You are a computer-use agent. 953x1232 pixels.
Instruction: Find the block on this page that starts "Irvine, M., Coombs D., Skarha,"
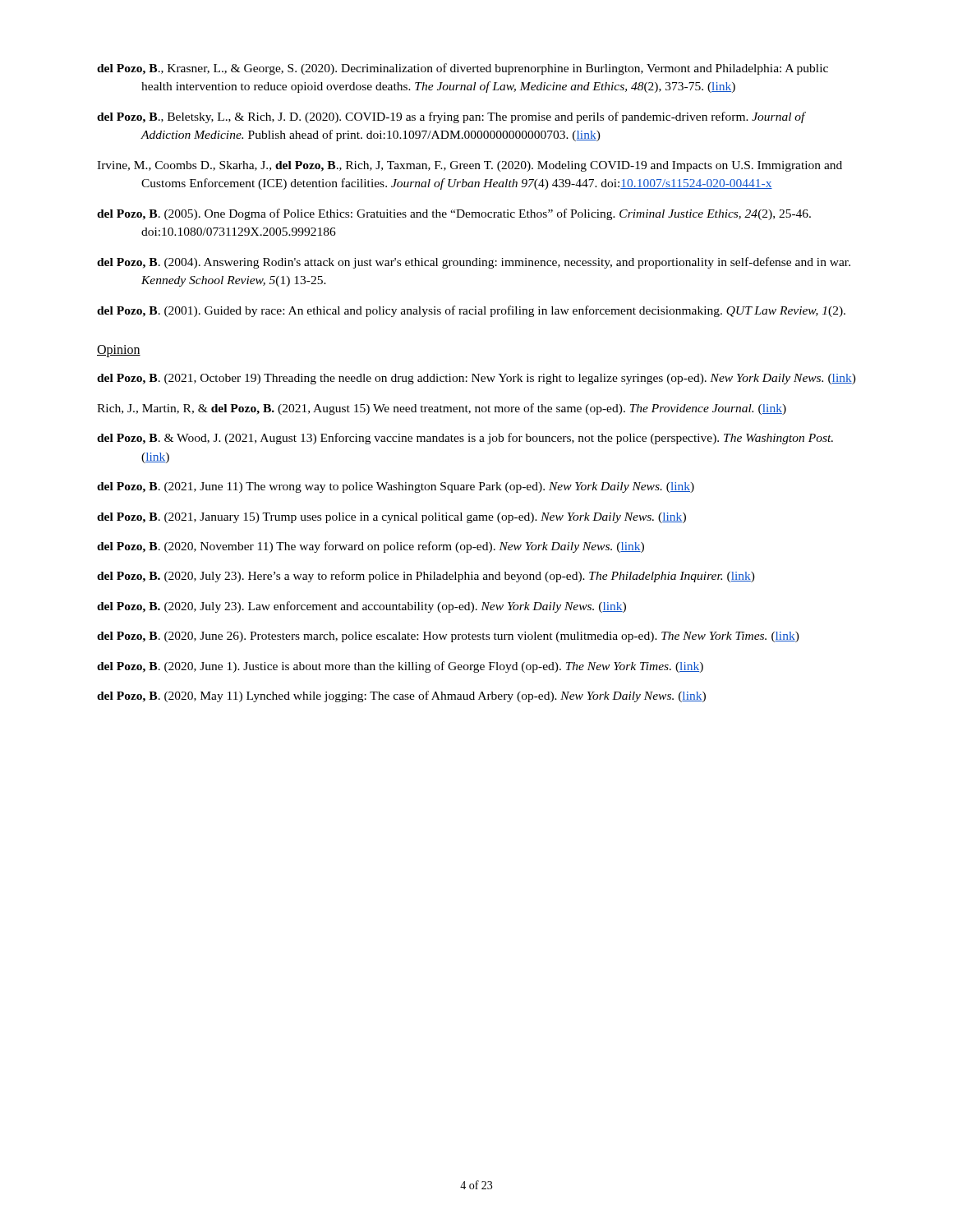point(470,174)
